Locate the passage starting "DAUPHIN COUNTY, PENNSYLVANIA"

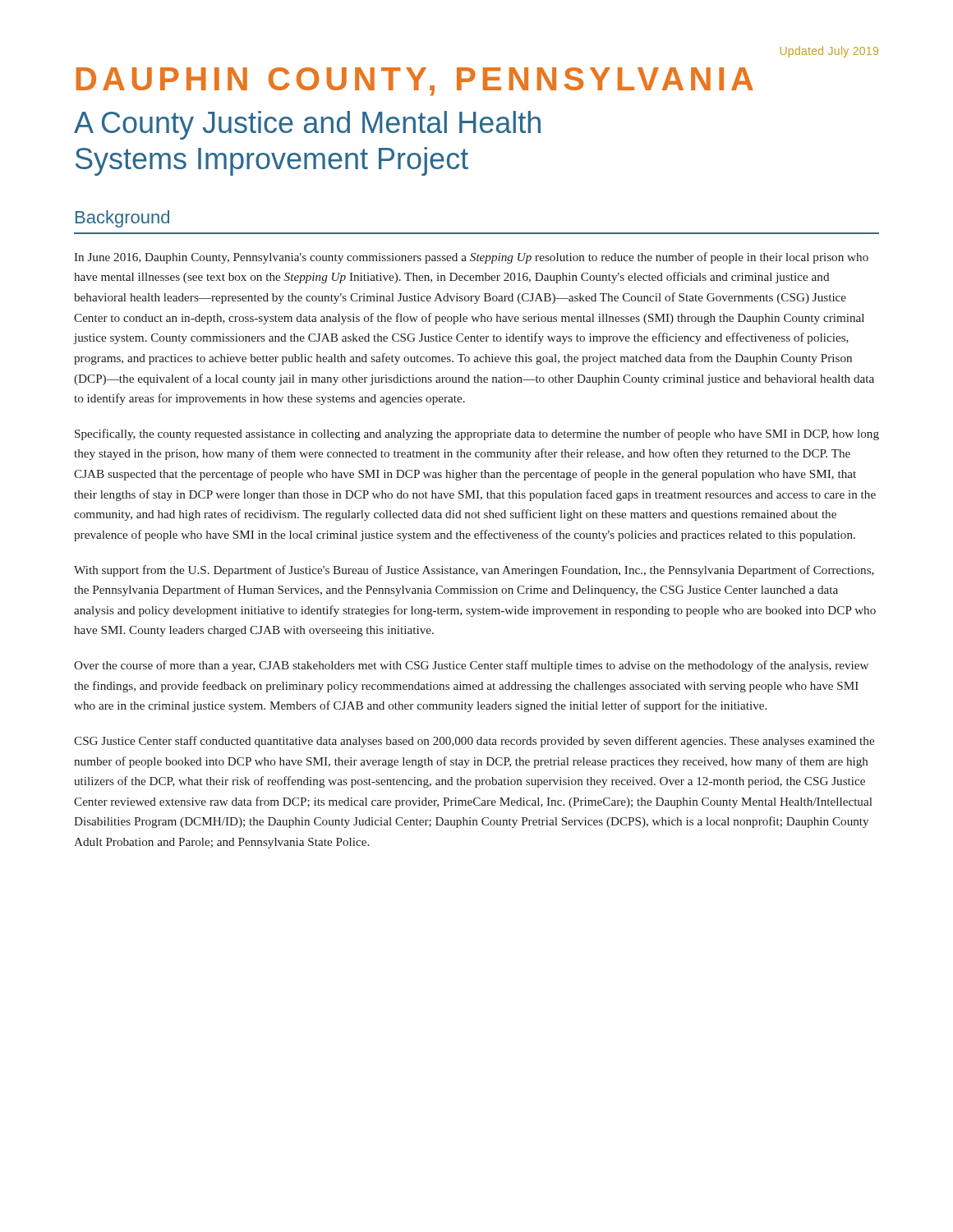pyautogui.click(x=416, y=79)
